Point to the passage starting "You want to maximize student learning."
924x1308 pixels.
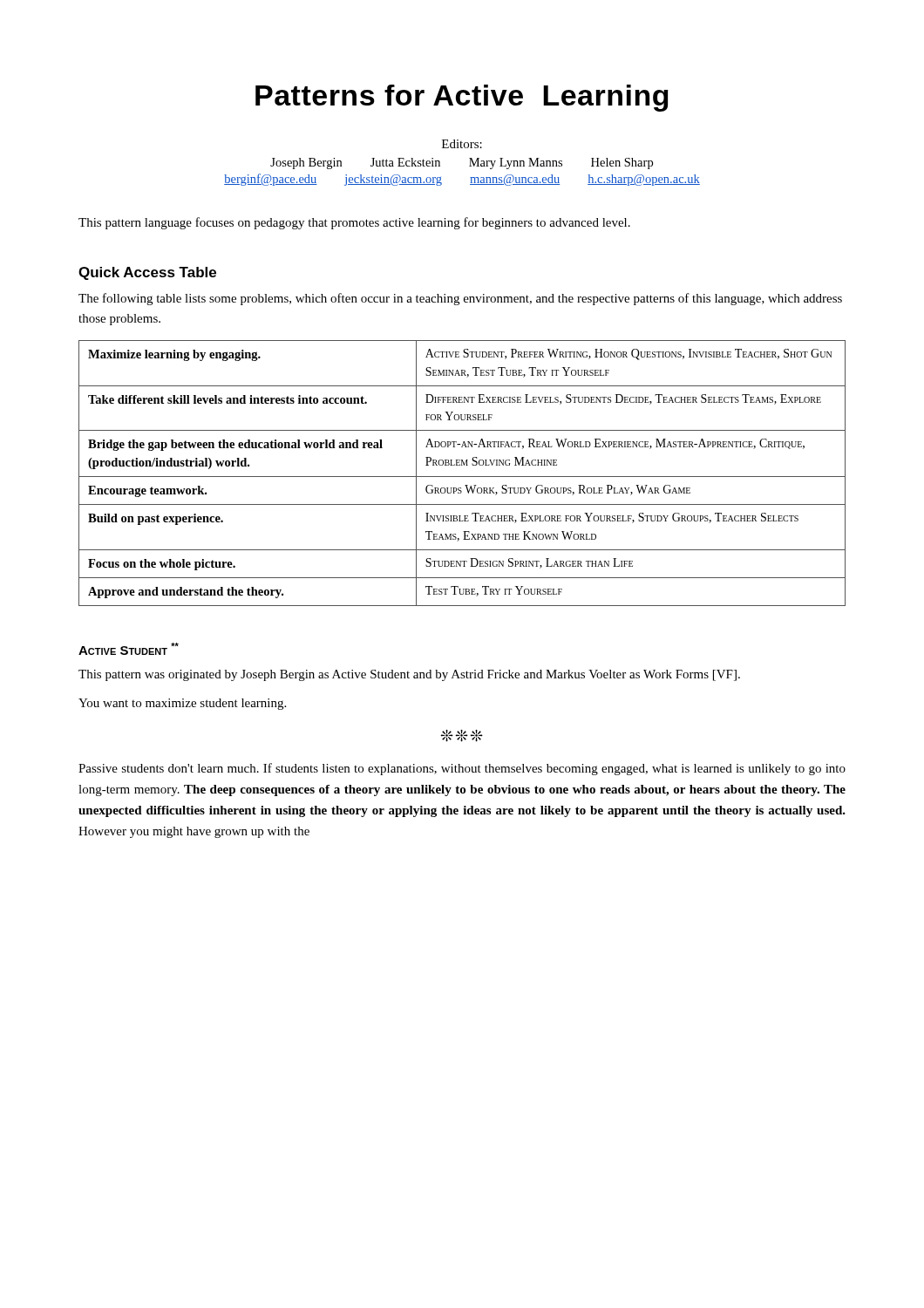pyautogui.click(x=183, y=703)
